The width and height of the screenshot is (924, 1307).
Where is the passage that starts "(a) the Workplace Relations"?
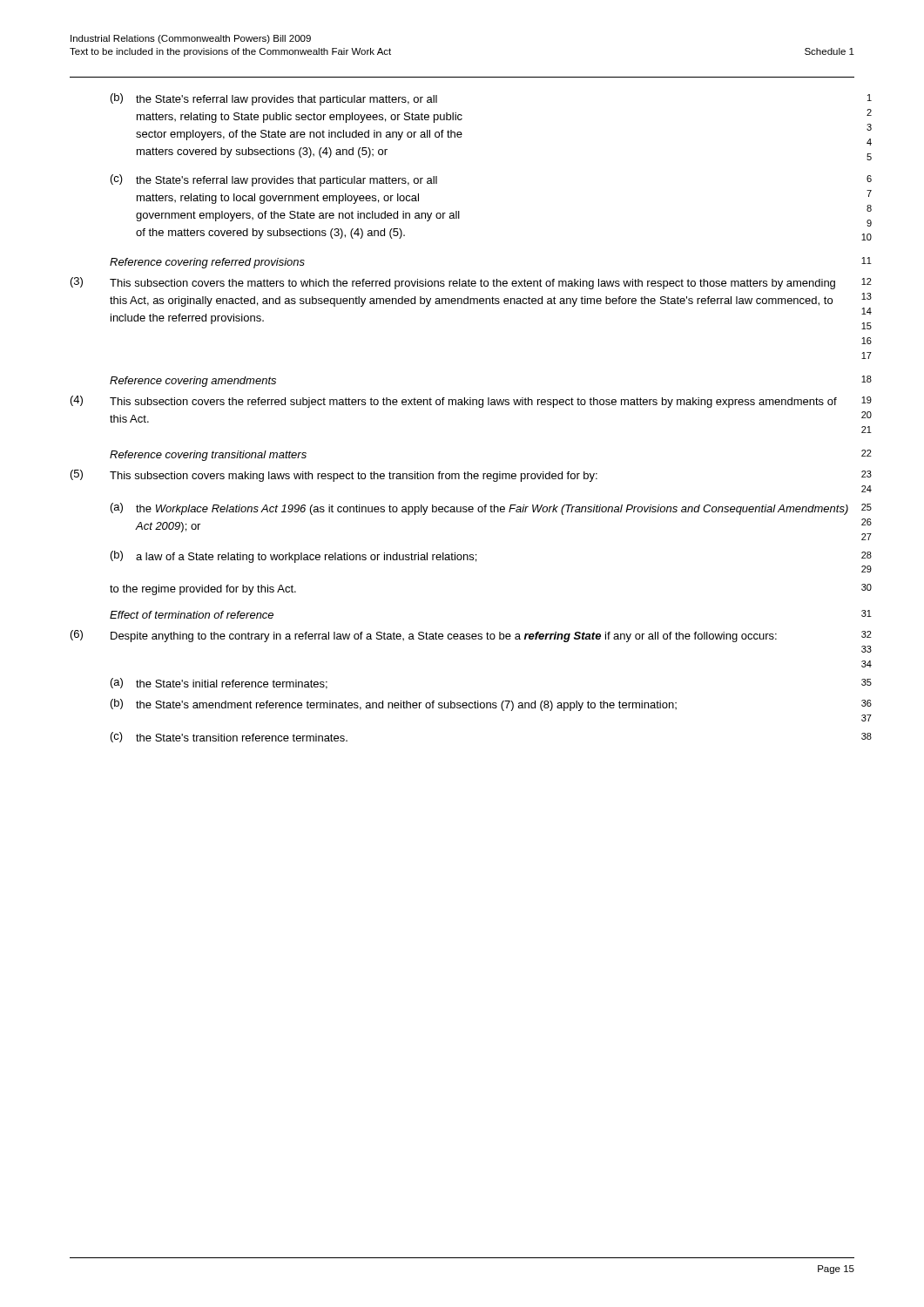point(471,522)
